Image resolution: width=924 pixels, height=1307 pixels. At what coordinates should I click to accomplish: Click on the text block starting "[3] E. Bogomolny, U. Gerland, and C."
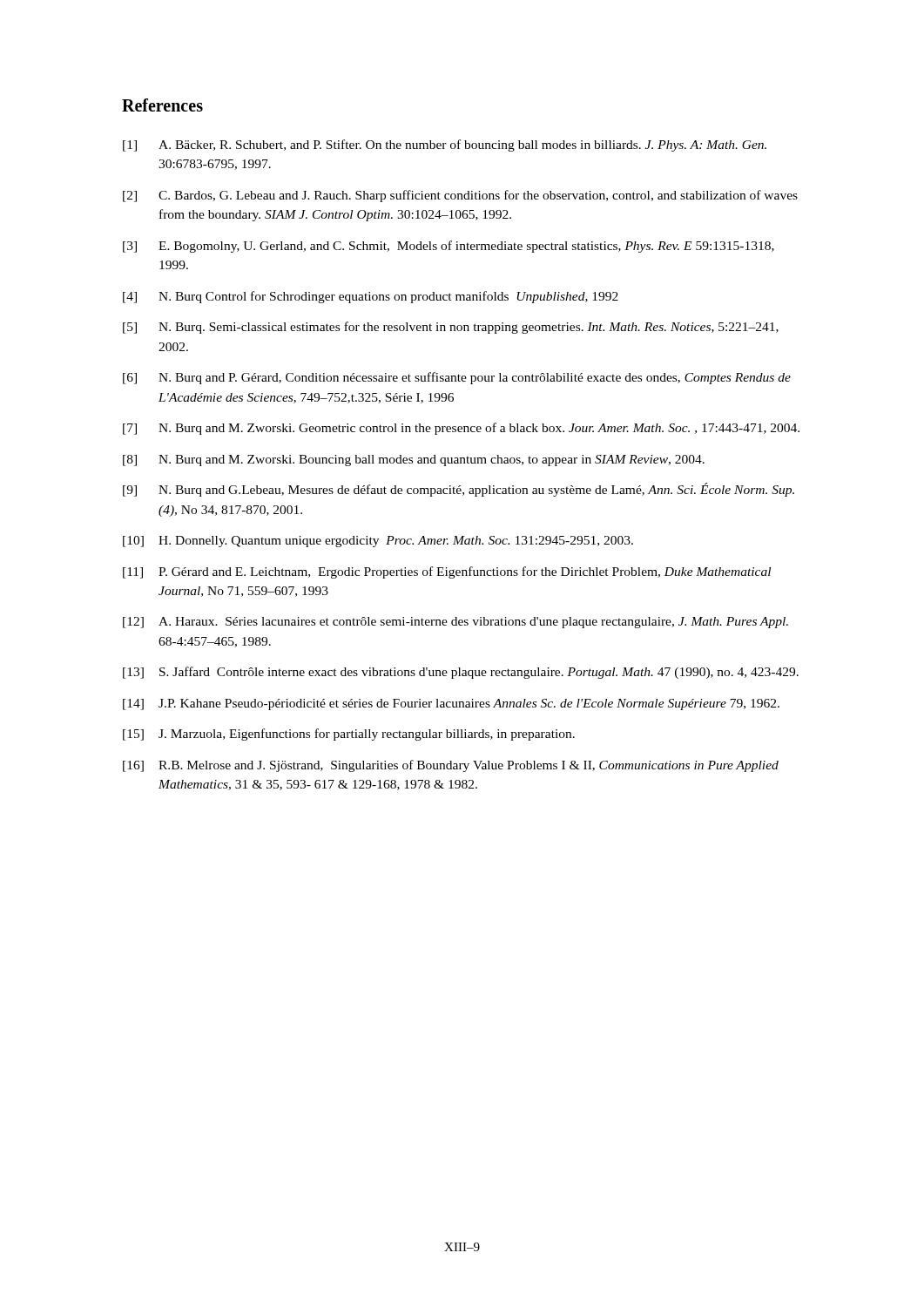[x=462, y=256]
